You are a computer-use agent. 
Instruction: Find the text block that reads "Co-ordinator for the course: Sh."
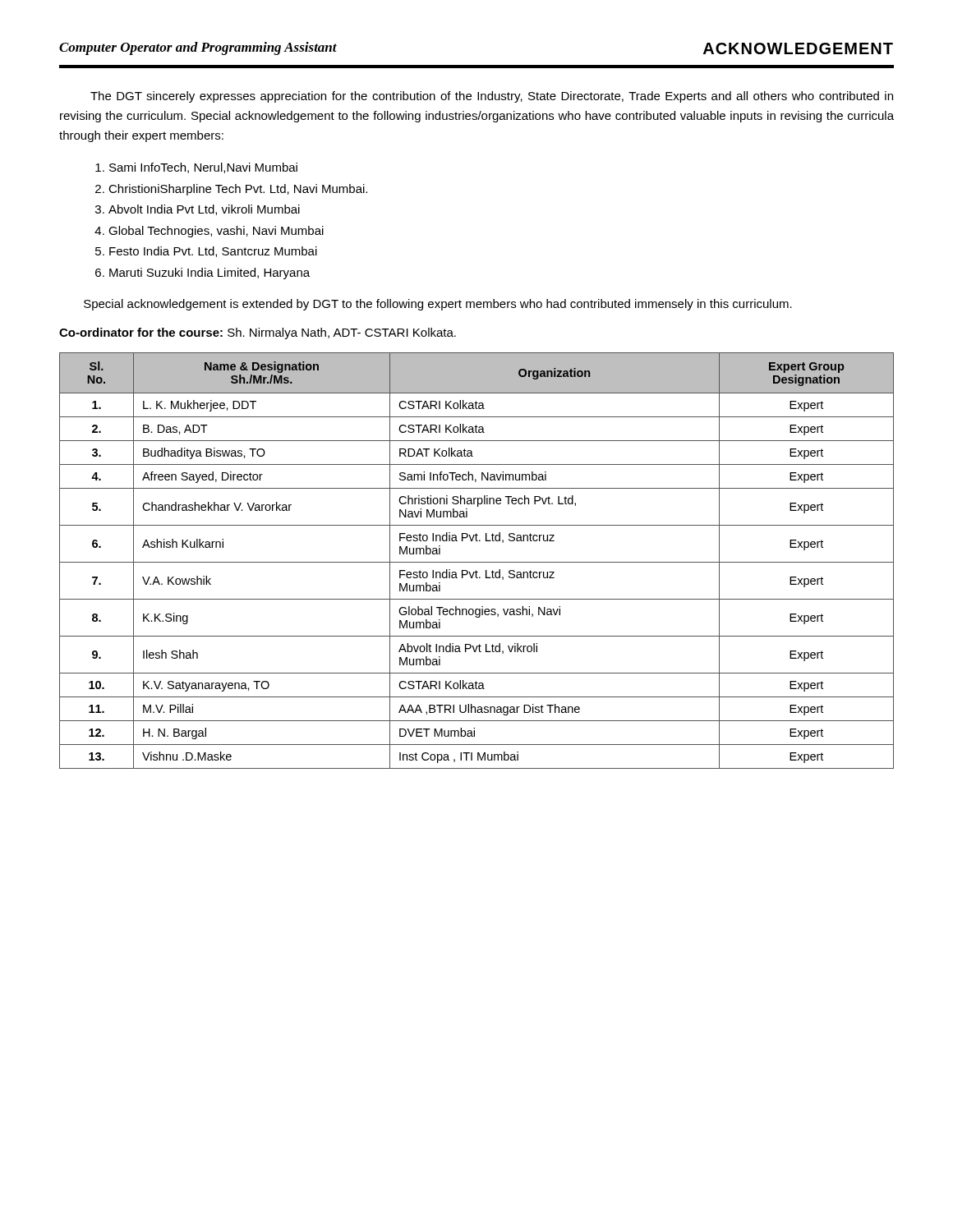pos(258,332)
